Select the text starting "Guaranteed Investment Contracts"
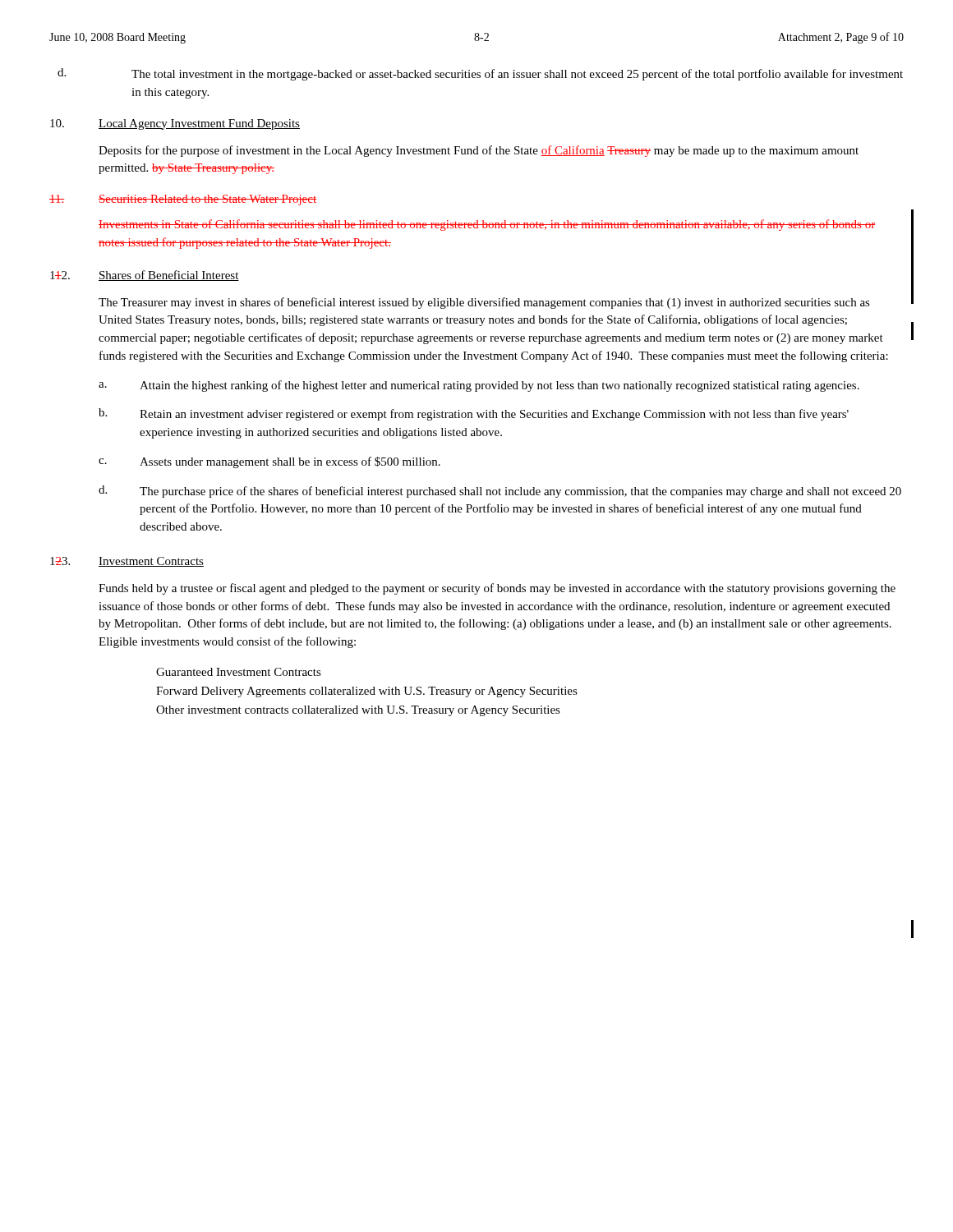953x1232 pixels. [239, 672]
